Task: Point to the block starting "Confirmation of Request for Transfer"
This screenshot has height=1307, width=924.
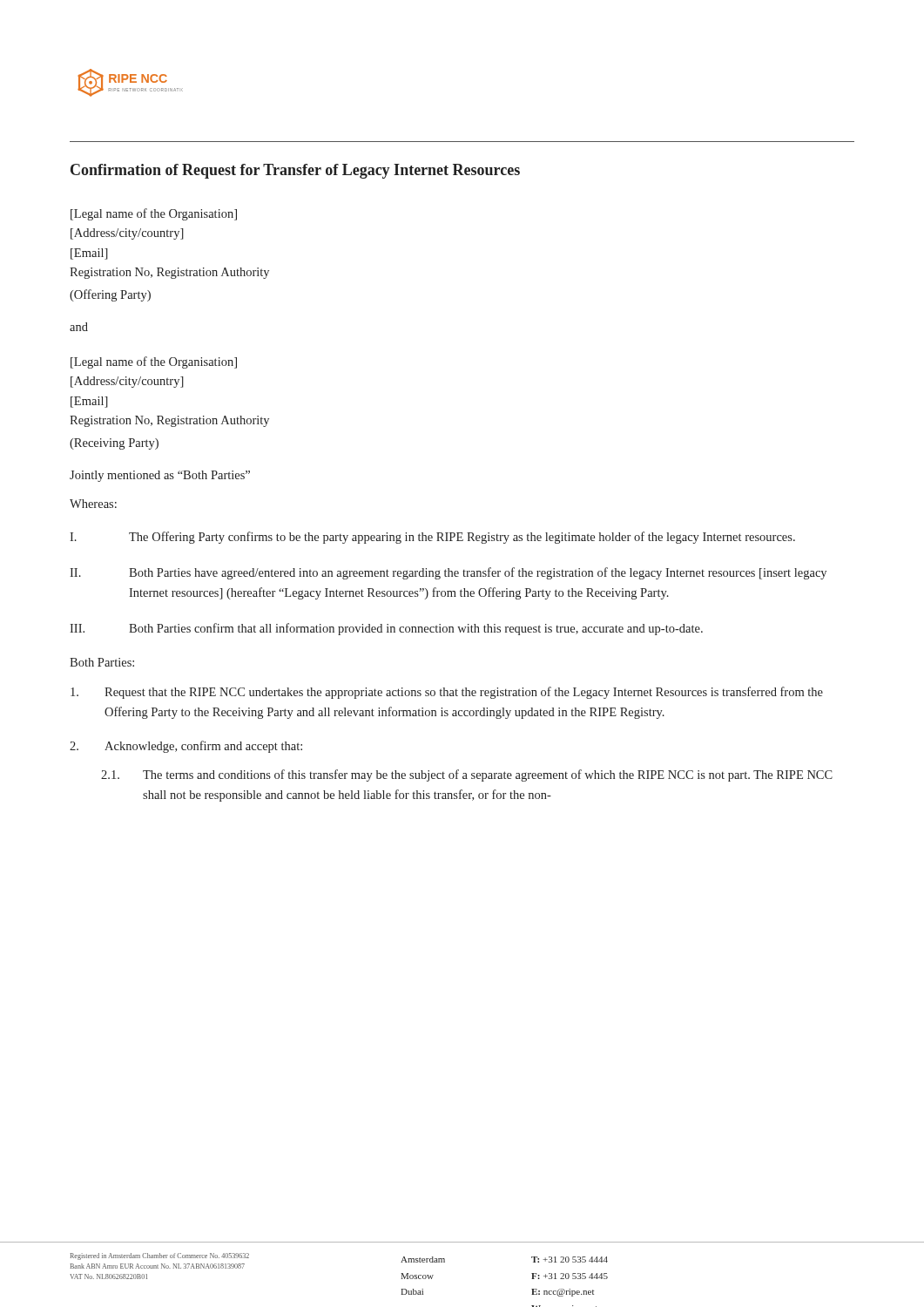Action: point(295,170)
